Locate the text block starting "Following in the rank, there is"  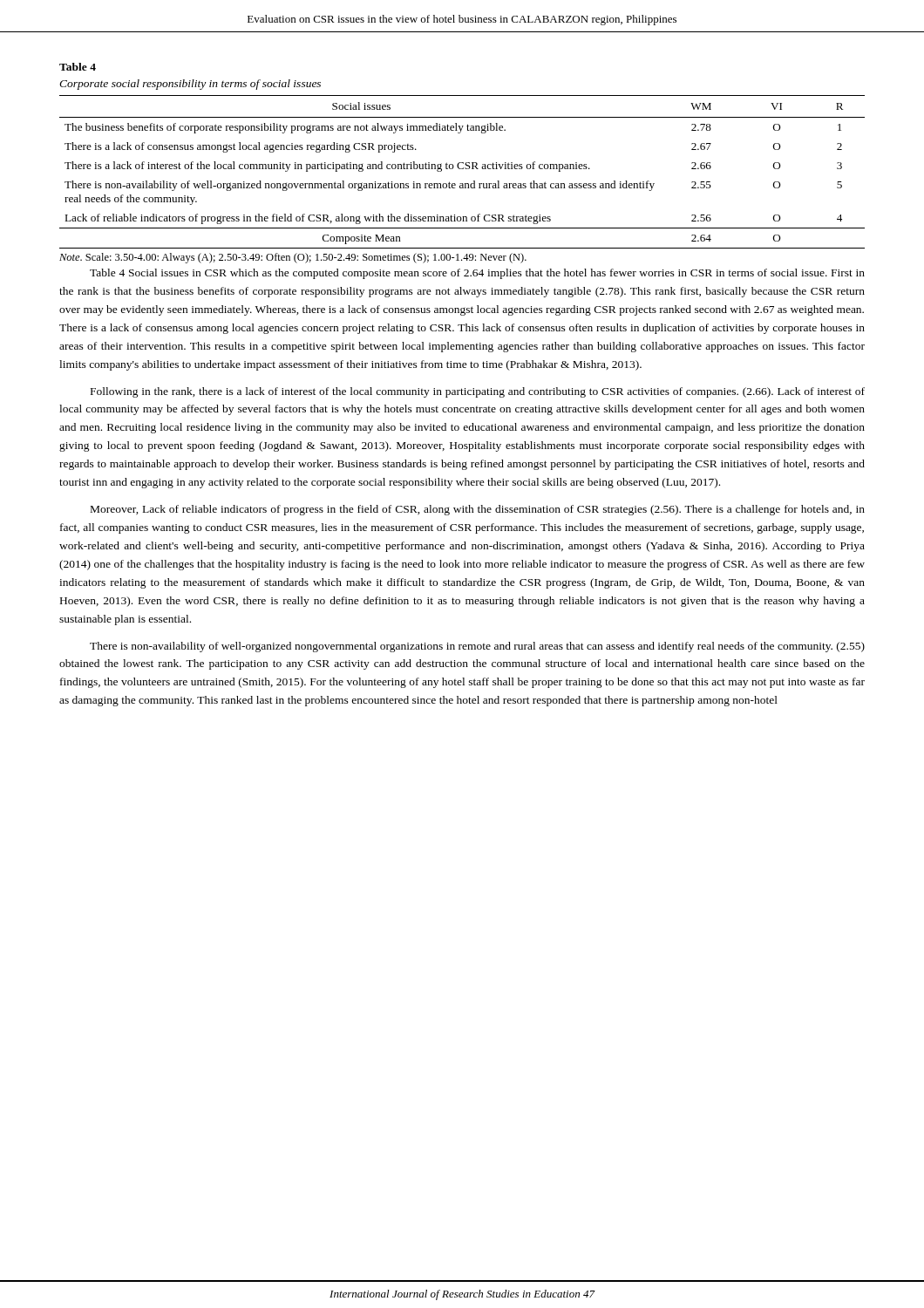click(462, 436)
